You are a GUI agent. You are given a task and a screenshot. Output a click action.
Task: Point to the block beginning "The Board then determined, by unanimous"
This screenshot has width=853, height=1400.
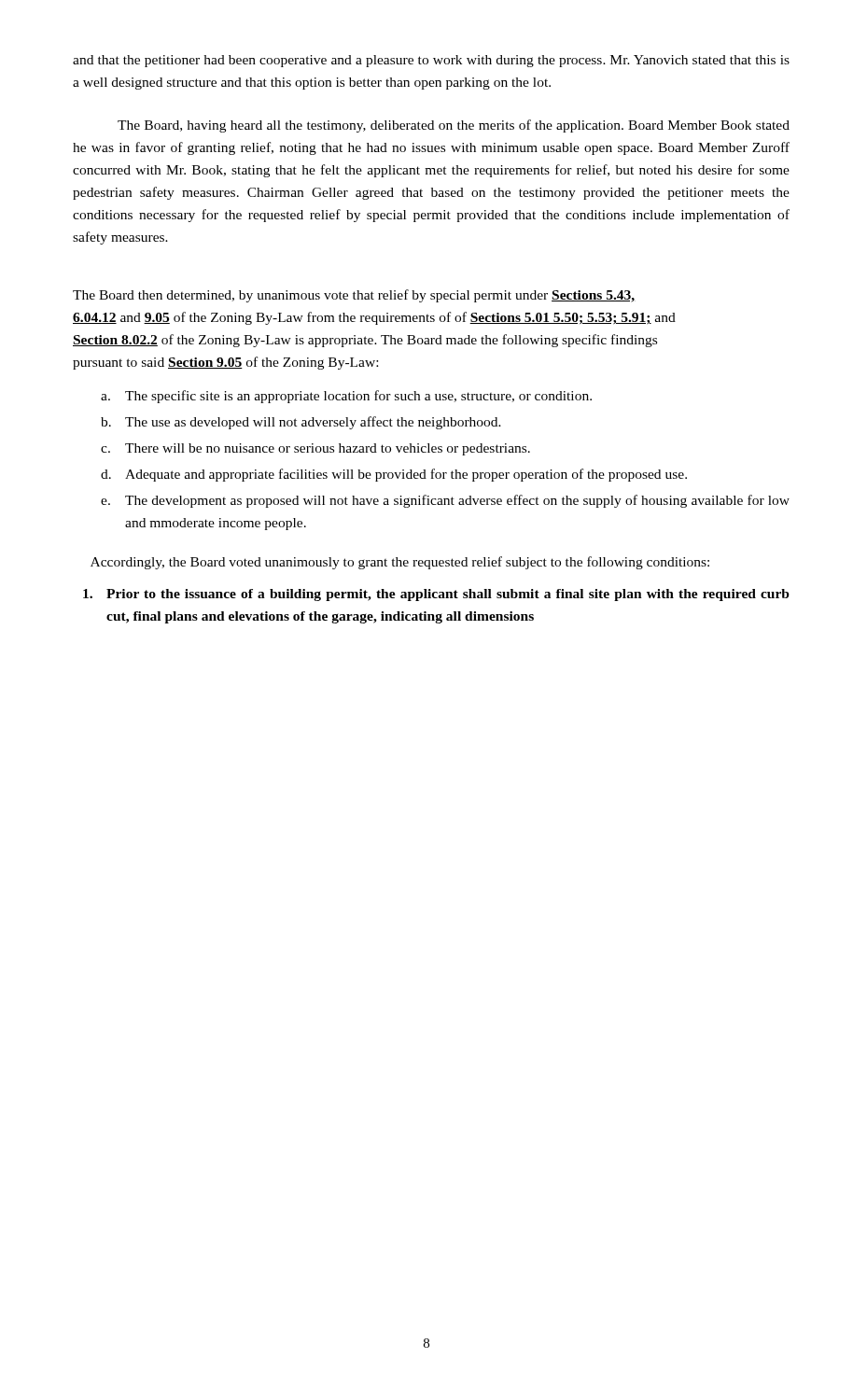pos(374,328)
